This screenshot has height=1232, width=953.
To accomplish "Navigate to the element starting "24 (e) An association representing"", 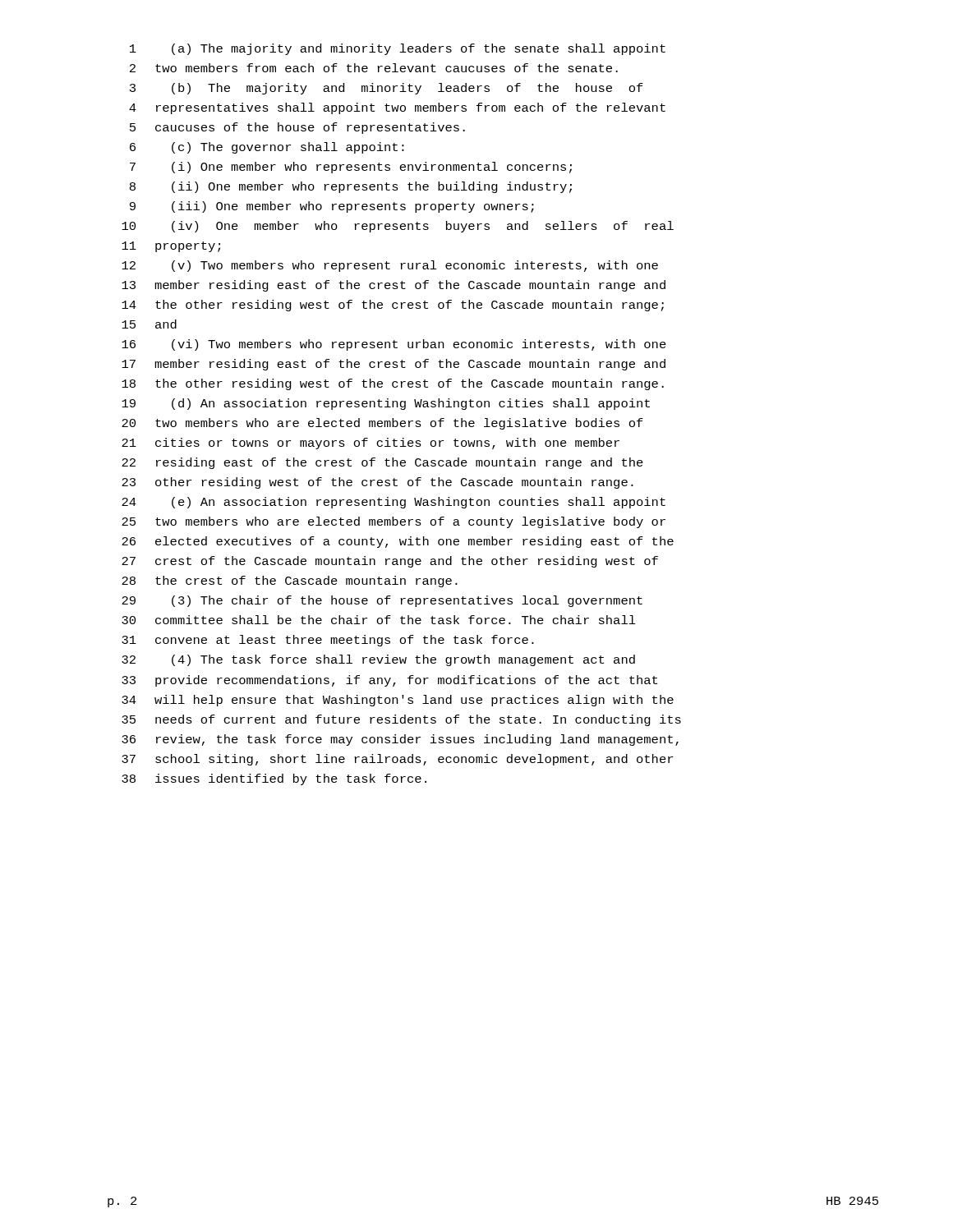I will 493,503.
